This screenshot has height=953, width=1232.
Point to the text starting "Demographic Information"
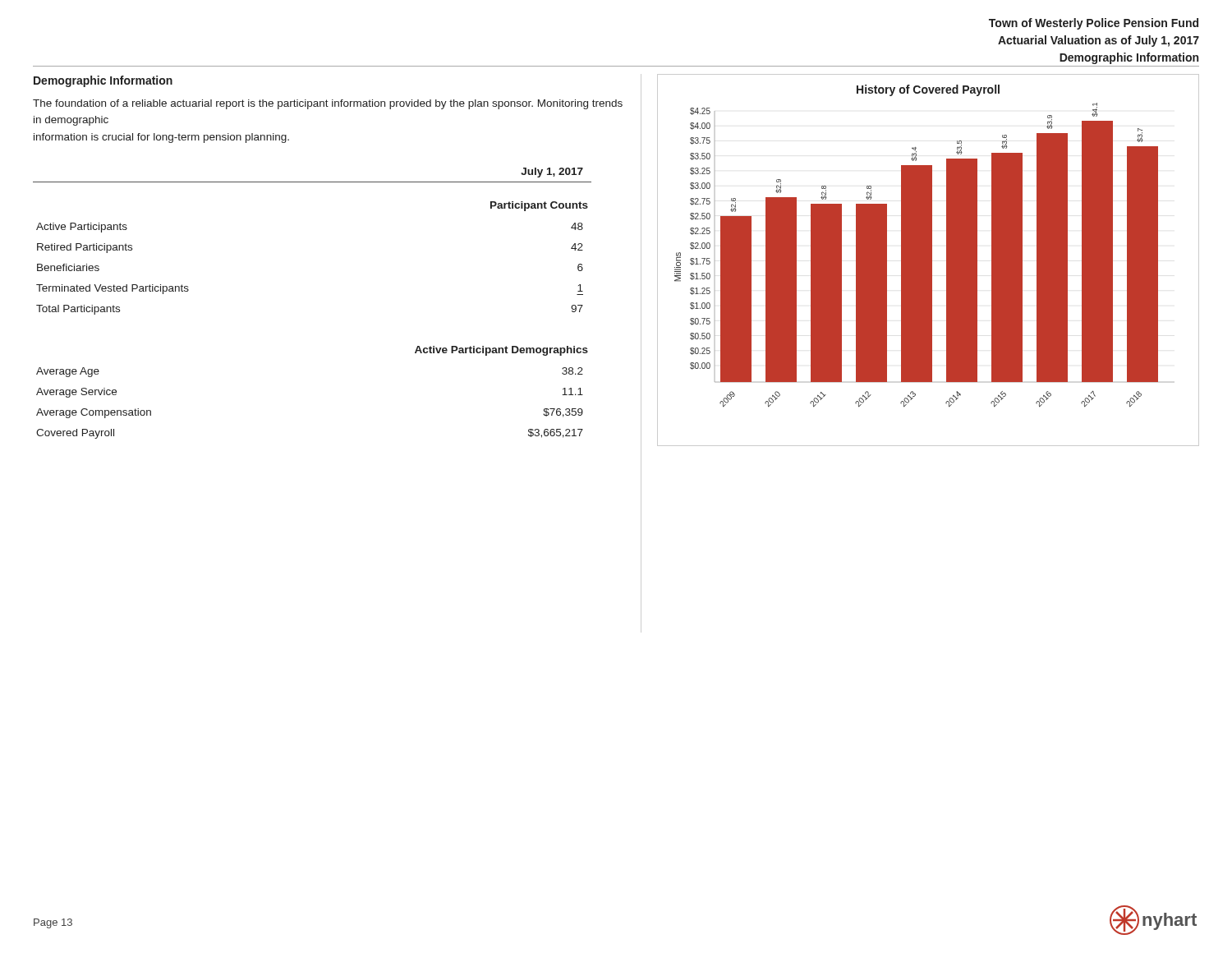(x=103, y=81)
